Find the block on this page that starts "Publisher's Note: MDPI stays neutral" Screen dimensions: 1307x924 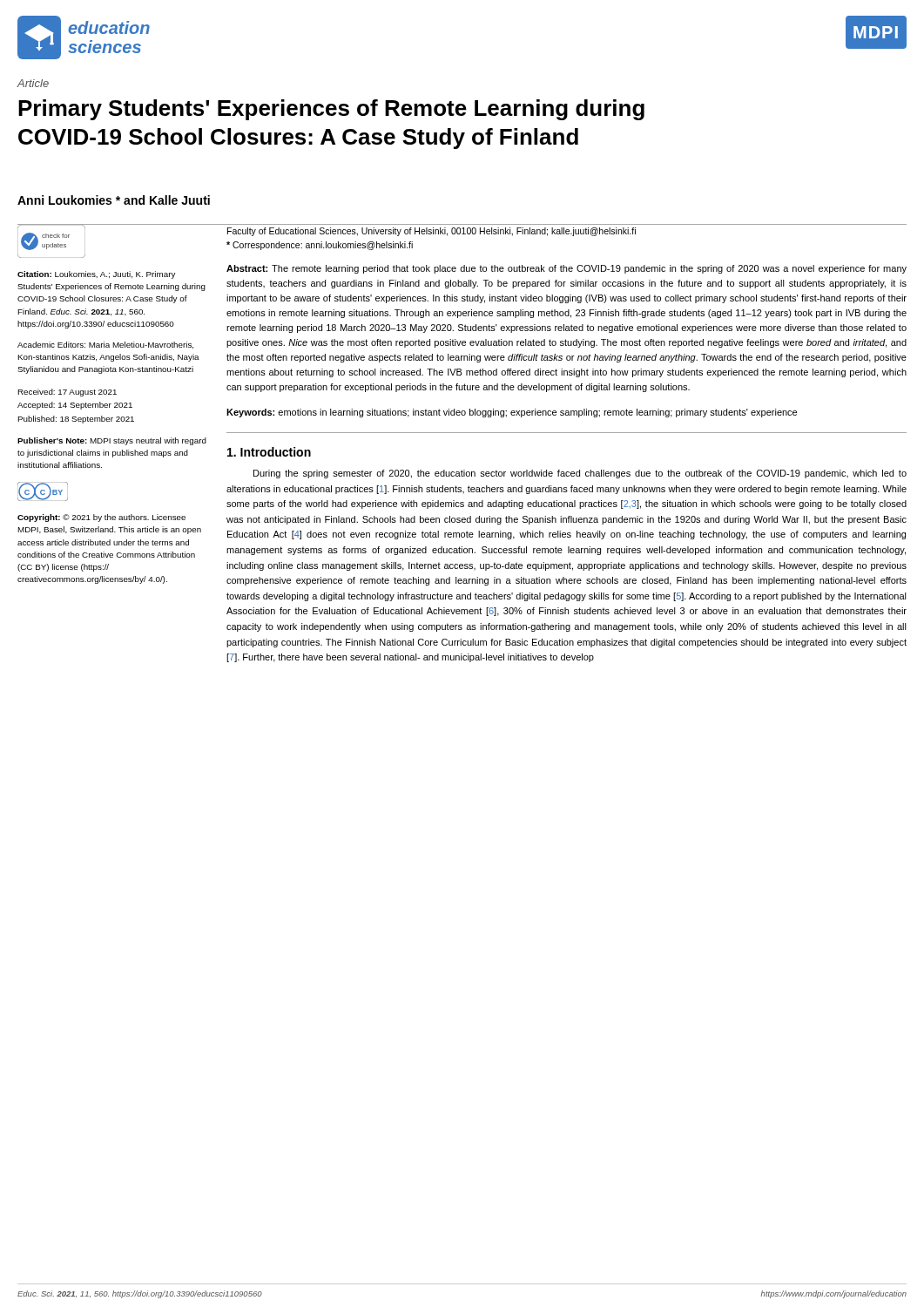112,453
